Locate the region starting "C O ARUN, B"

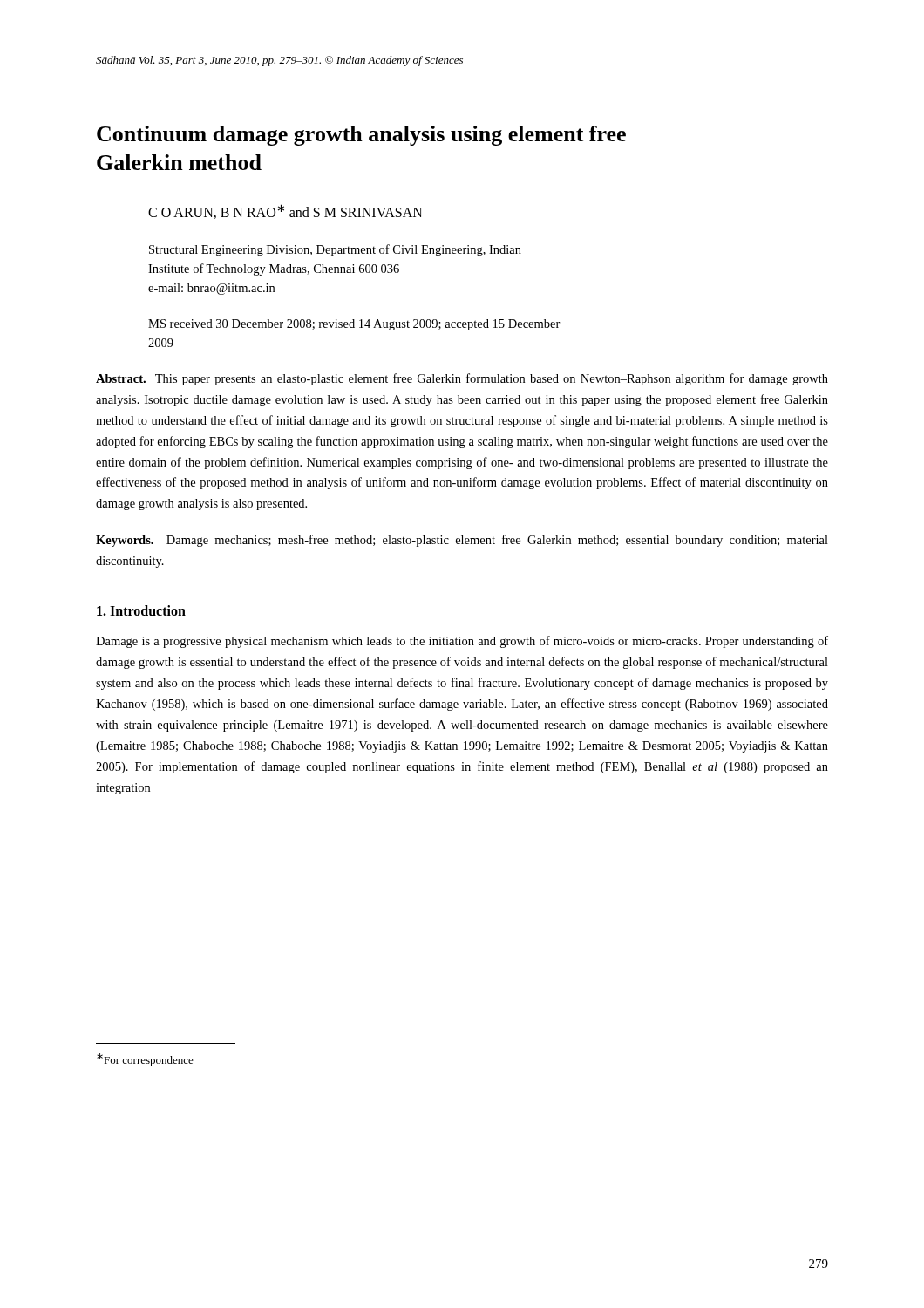tap(285, 211)
